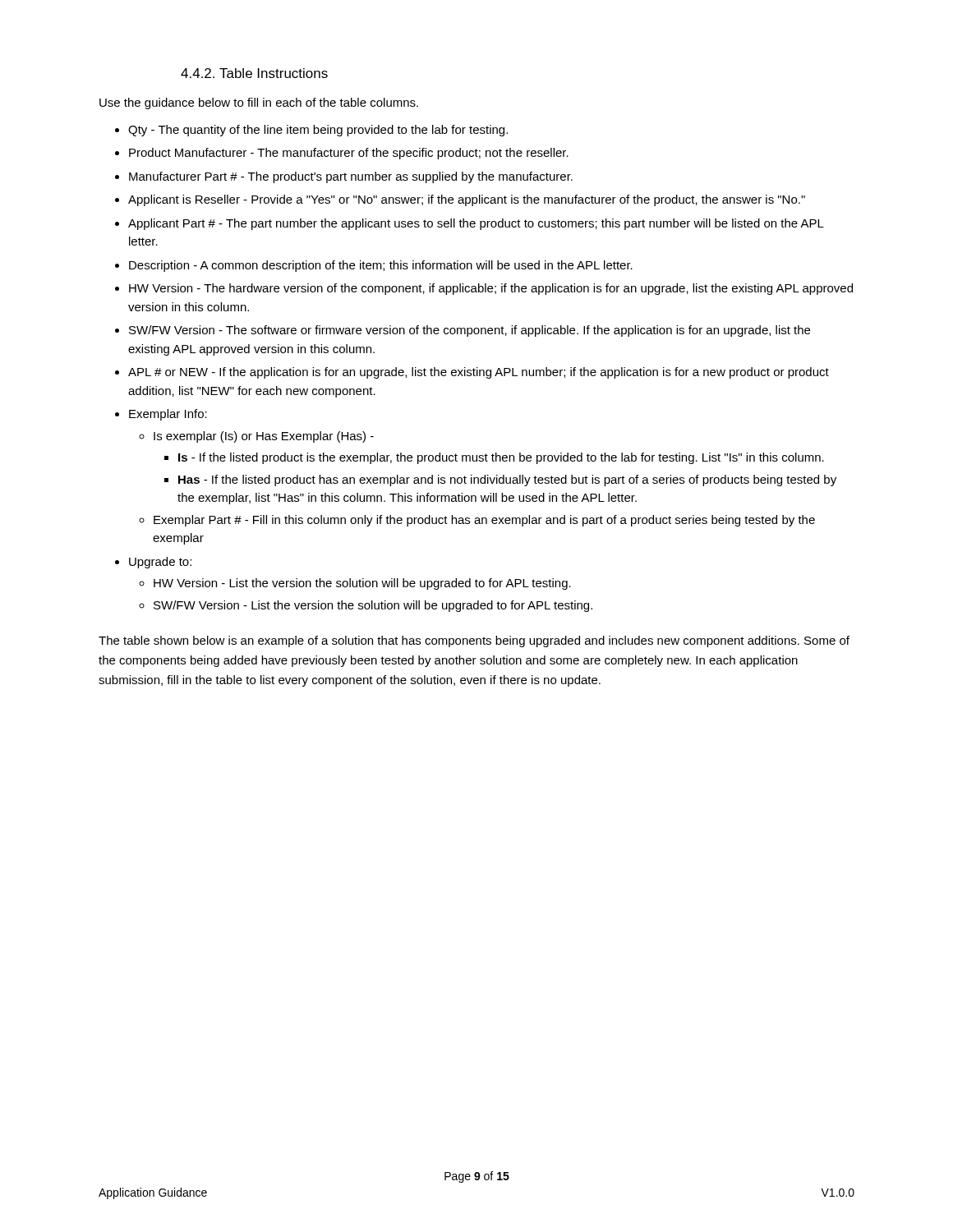This screenshot has width=953, height=1232.
Task: Locate the list item that says "SW/FW Version - The software or firmware"
Action: (x=469, y=339)
